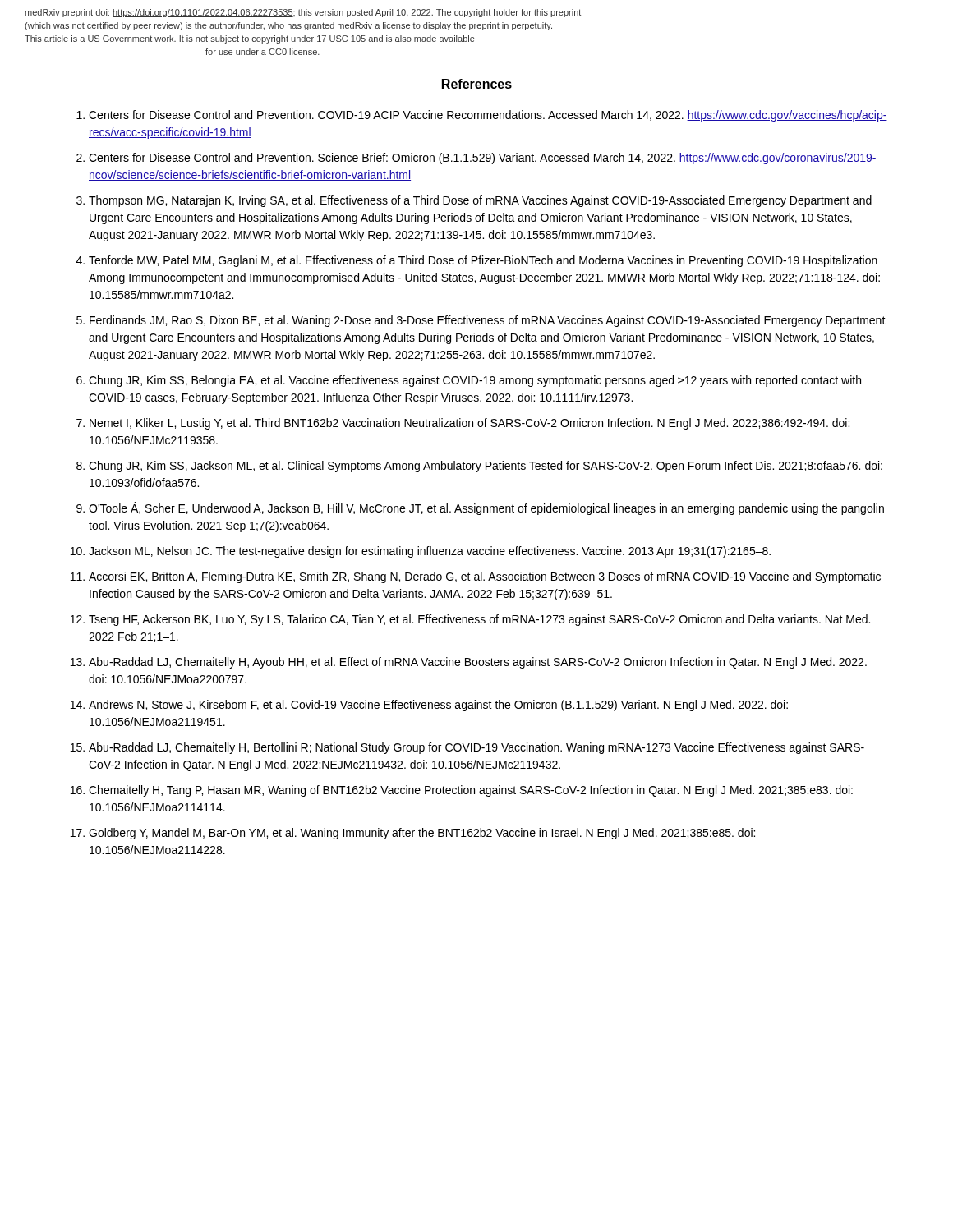Select the region starting "Abu-Raddad LJ, Chemaitelly H, Ayoub"
Viewport: 953px width, 1232px height.
pyautogui.click(x=478, y=670)
